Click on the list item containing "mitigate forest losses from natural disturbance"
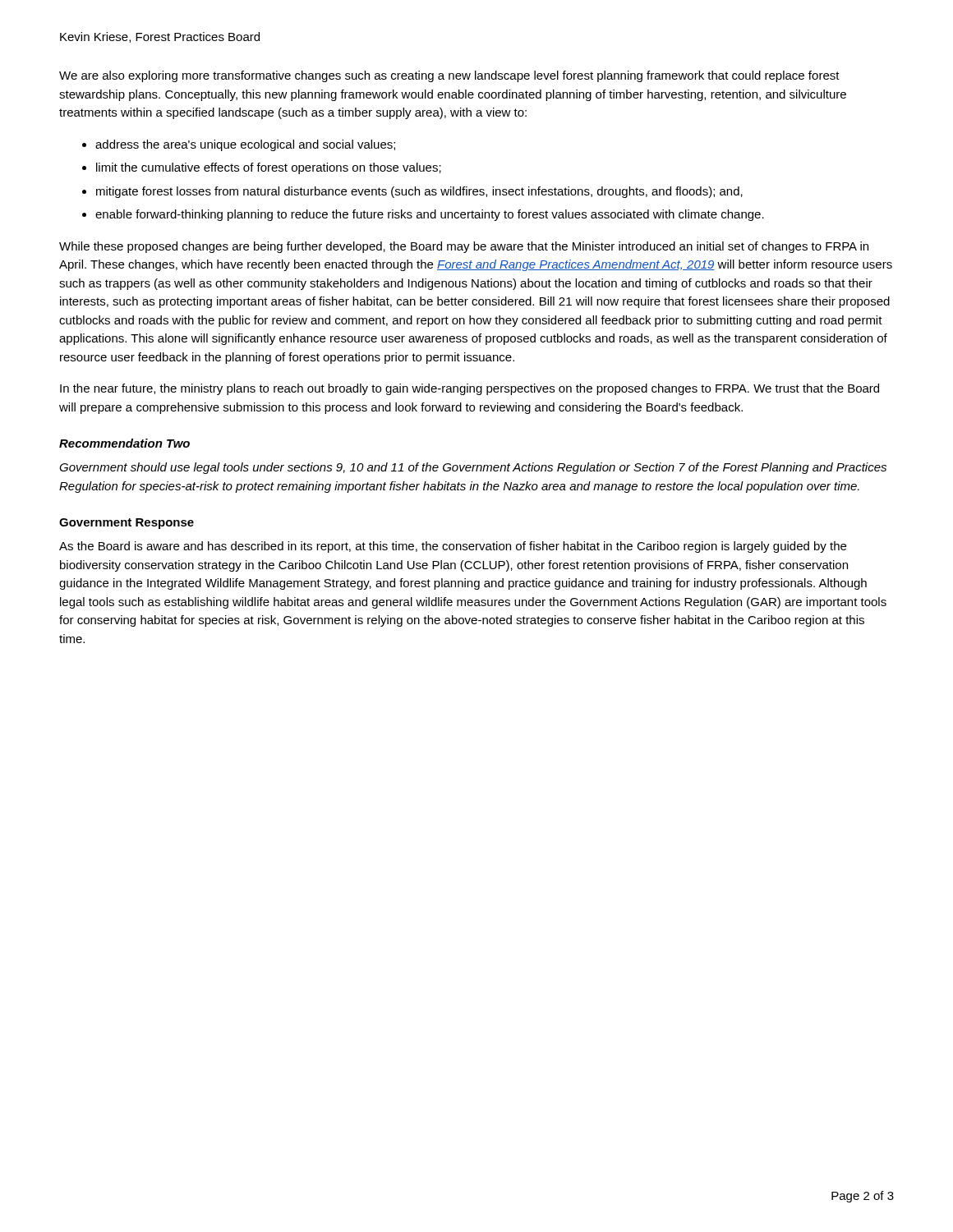 click(x=419, y=191)
